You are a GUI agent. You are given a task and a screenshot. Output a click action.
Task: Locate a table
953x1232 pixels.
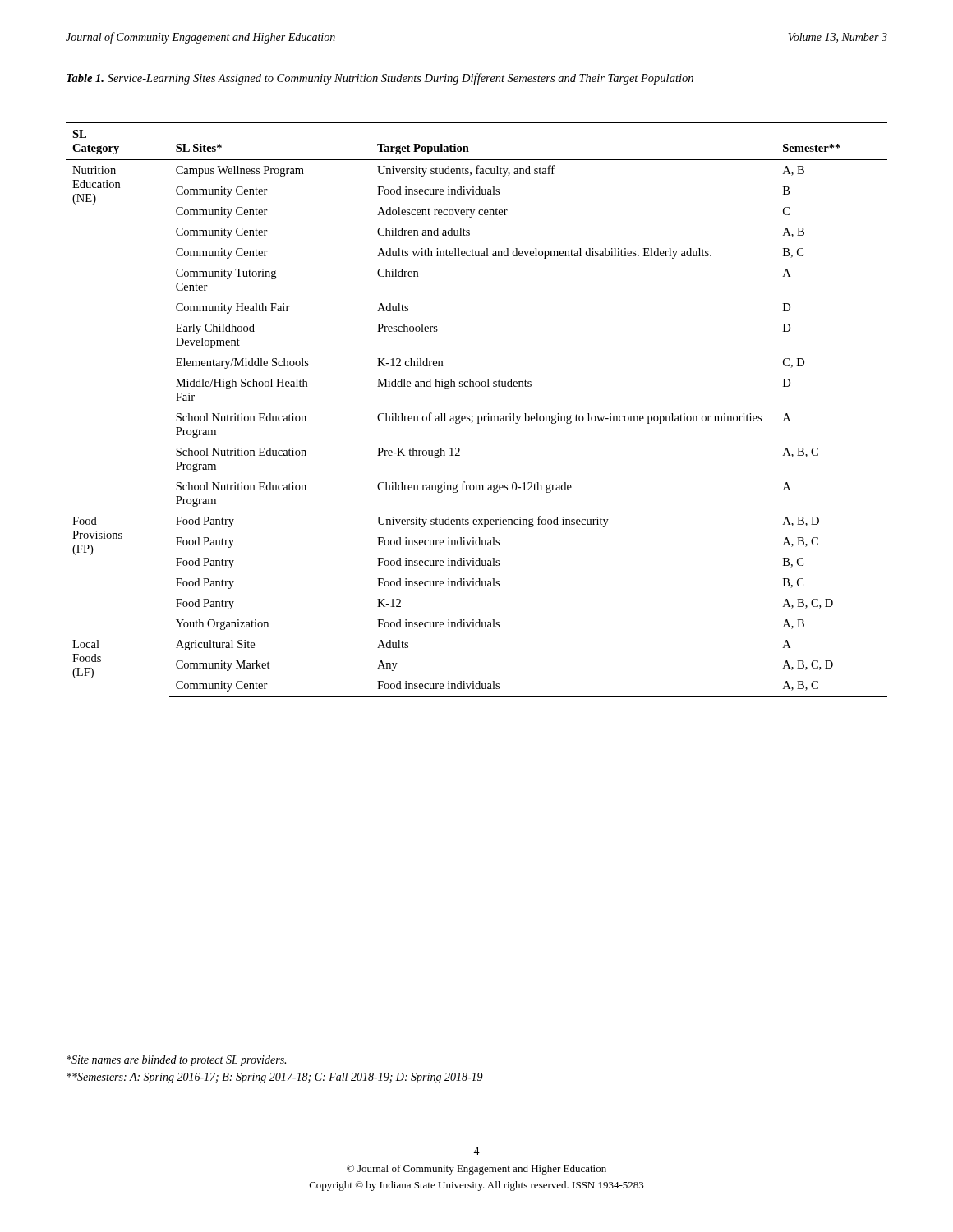pyautogui.click(x=476, y=409)
